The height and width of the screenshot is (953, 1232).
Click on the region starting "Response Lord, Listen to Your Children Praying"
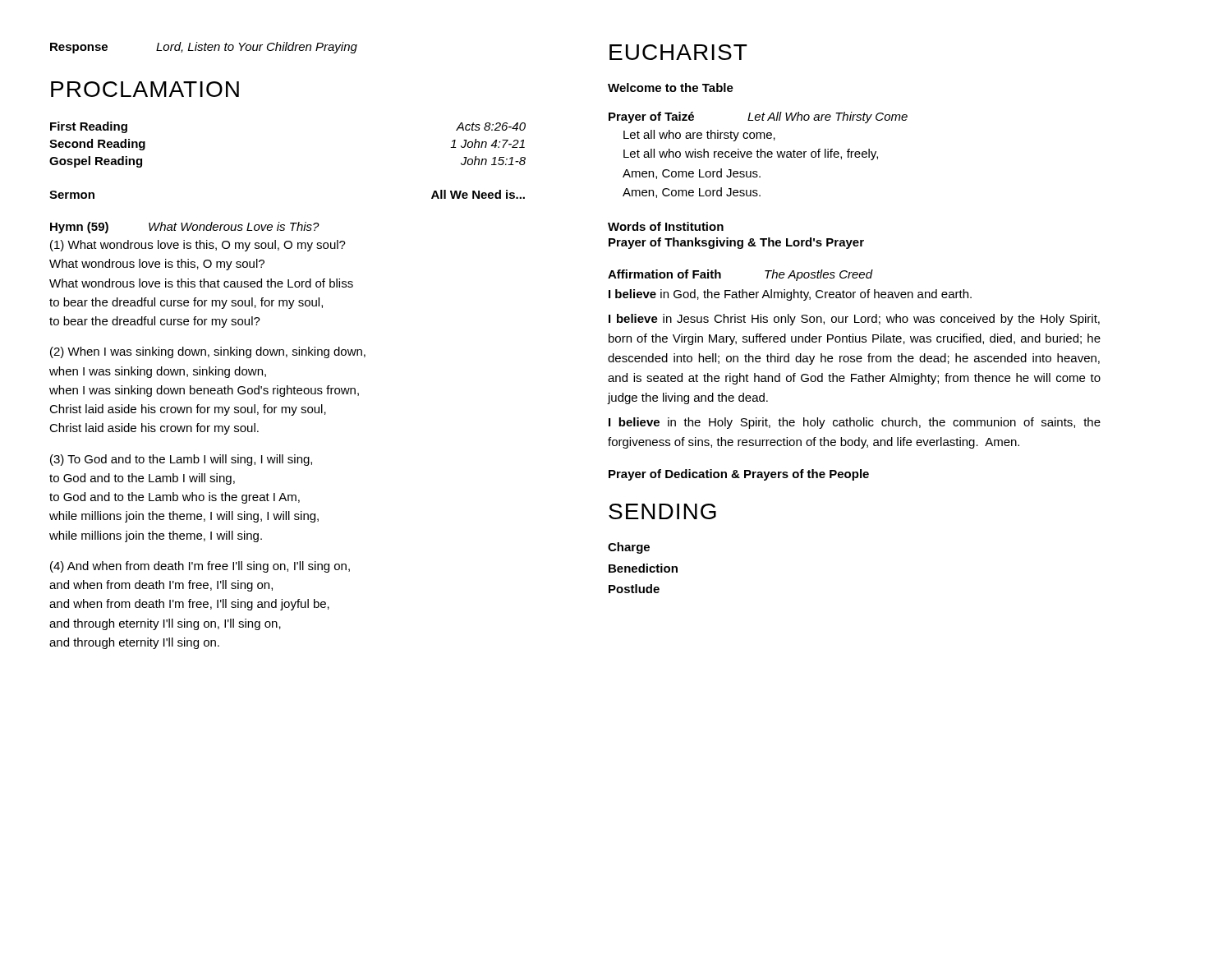pos(203,46)
